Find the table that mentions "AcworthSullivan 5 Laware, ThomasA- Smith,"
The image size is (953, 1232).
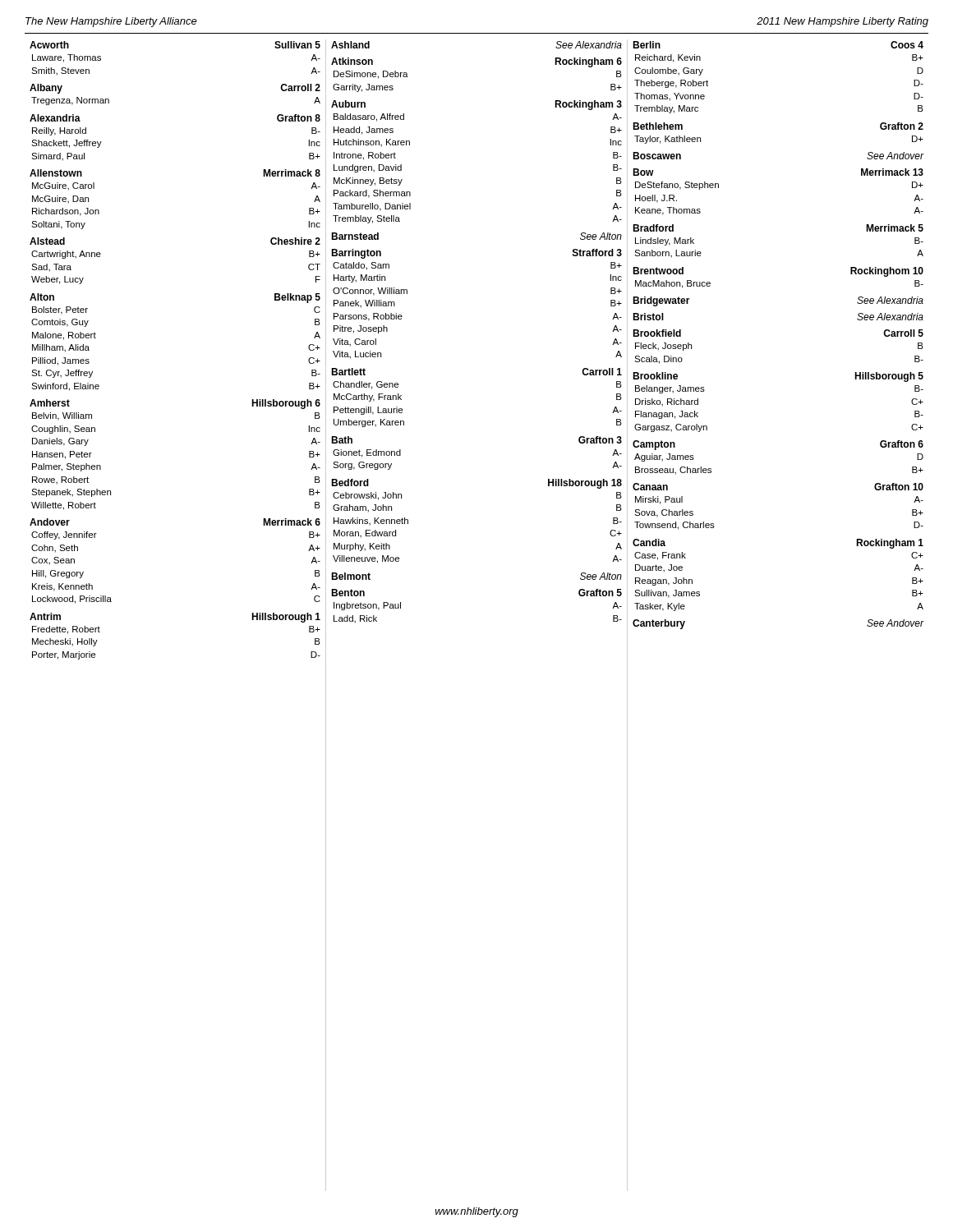[x=175, y=350]
